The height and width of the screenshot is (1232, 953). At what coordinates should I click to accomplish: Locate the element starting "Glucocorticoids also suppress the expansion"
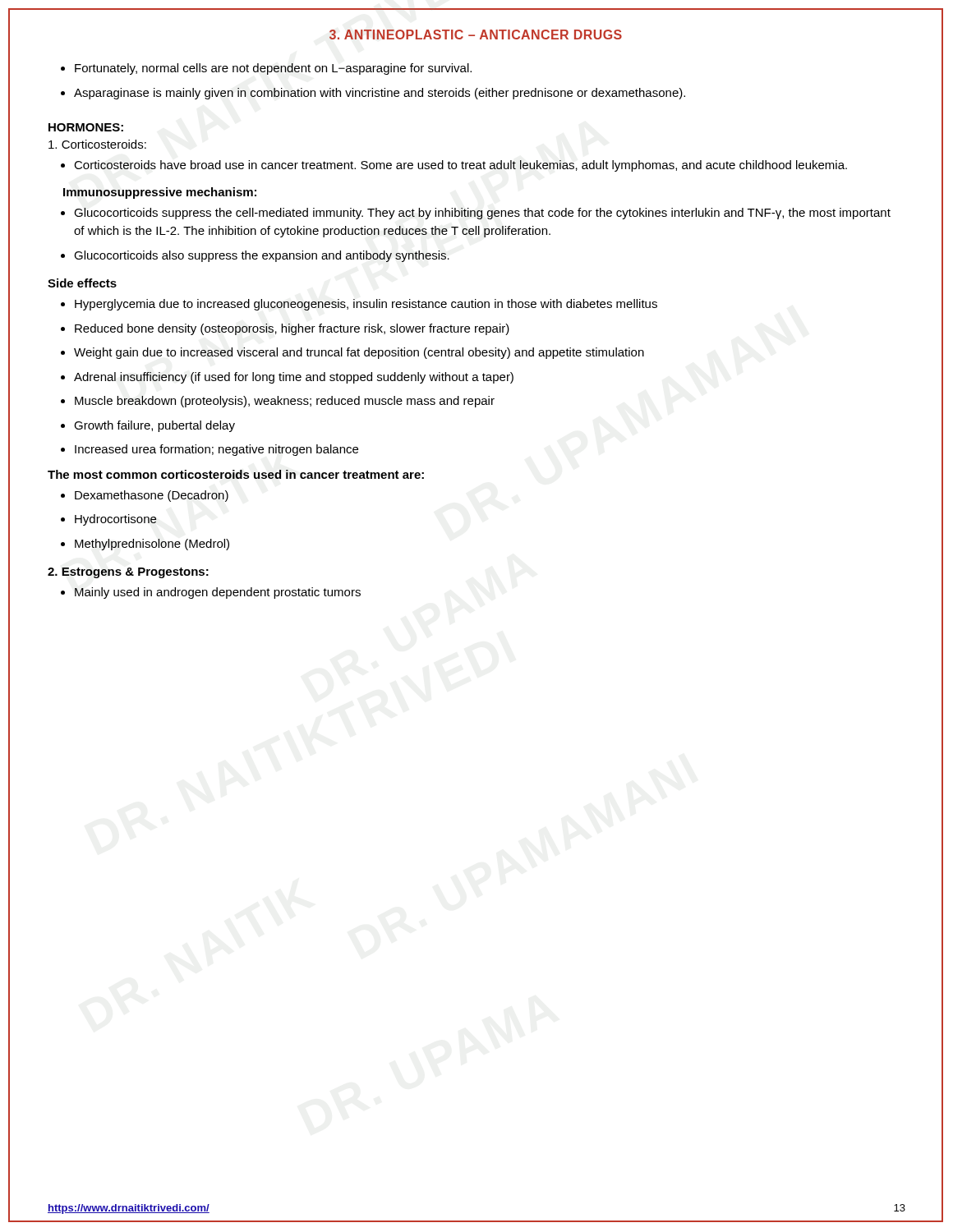tap(262, 255)
